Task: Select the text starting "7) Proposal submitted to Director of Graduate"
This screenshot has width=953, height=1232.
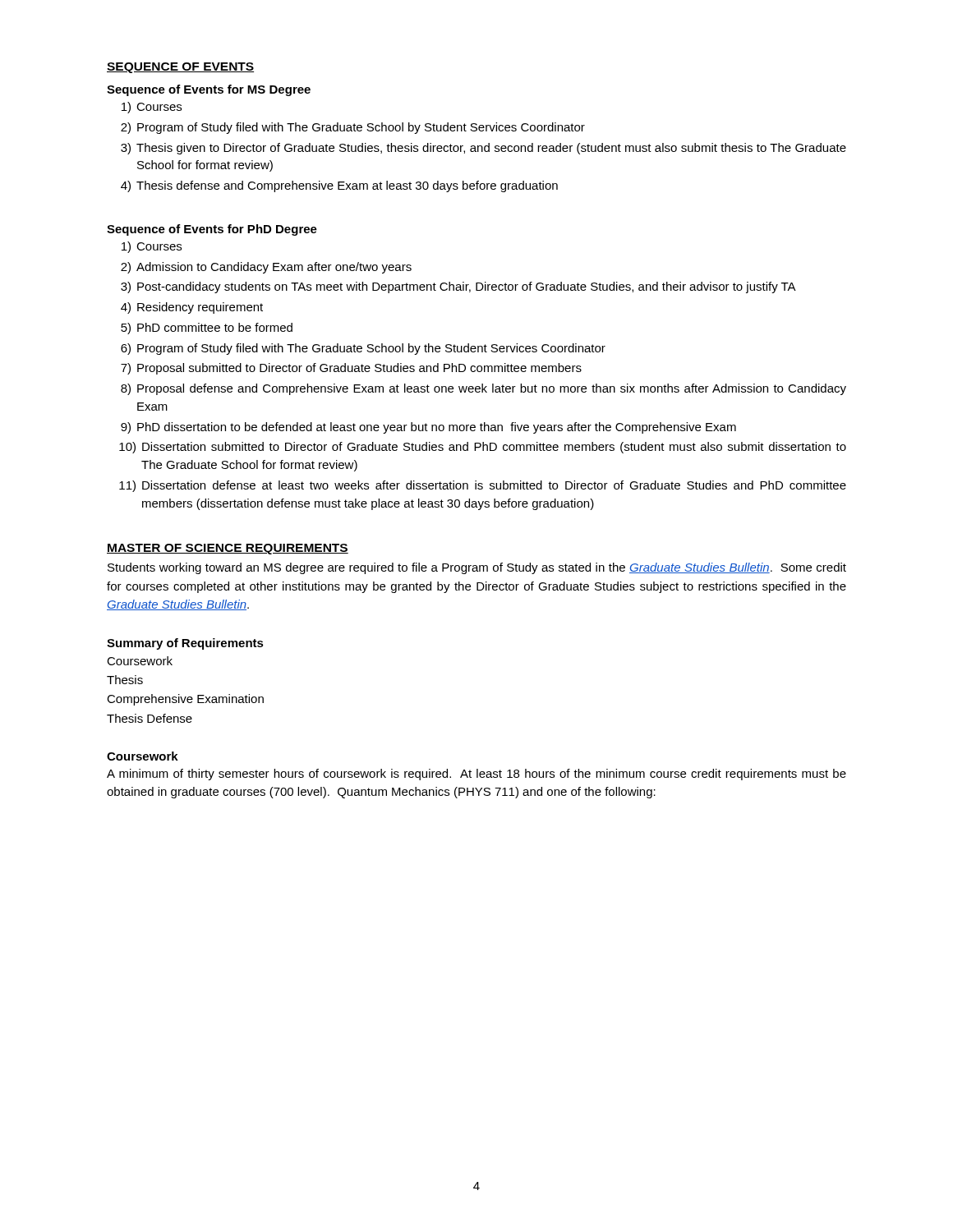Action: pos(476,368)
